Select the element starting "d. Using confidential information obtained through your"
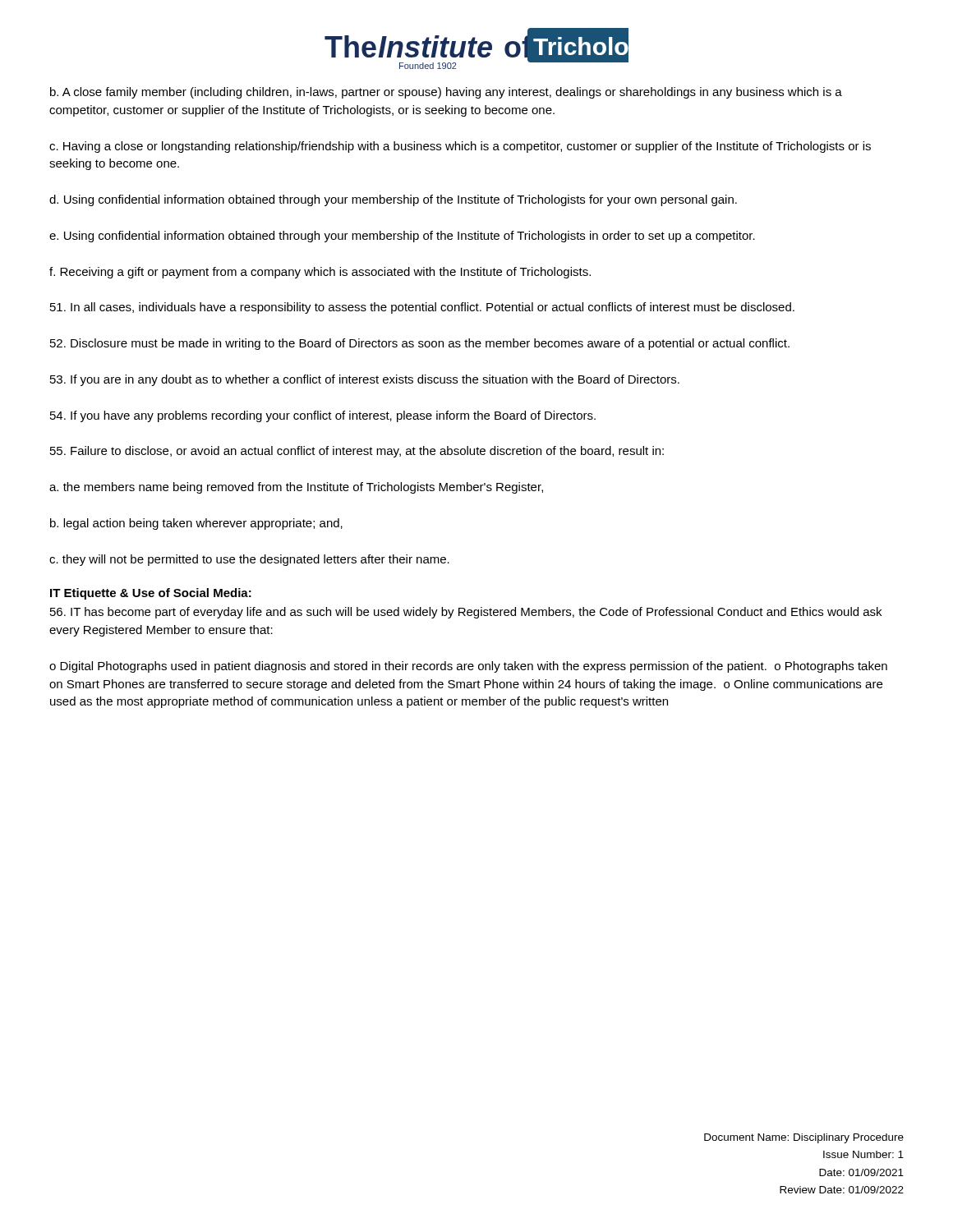 click(x=393, y=199)
